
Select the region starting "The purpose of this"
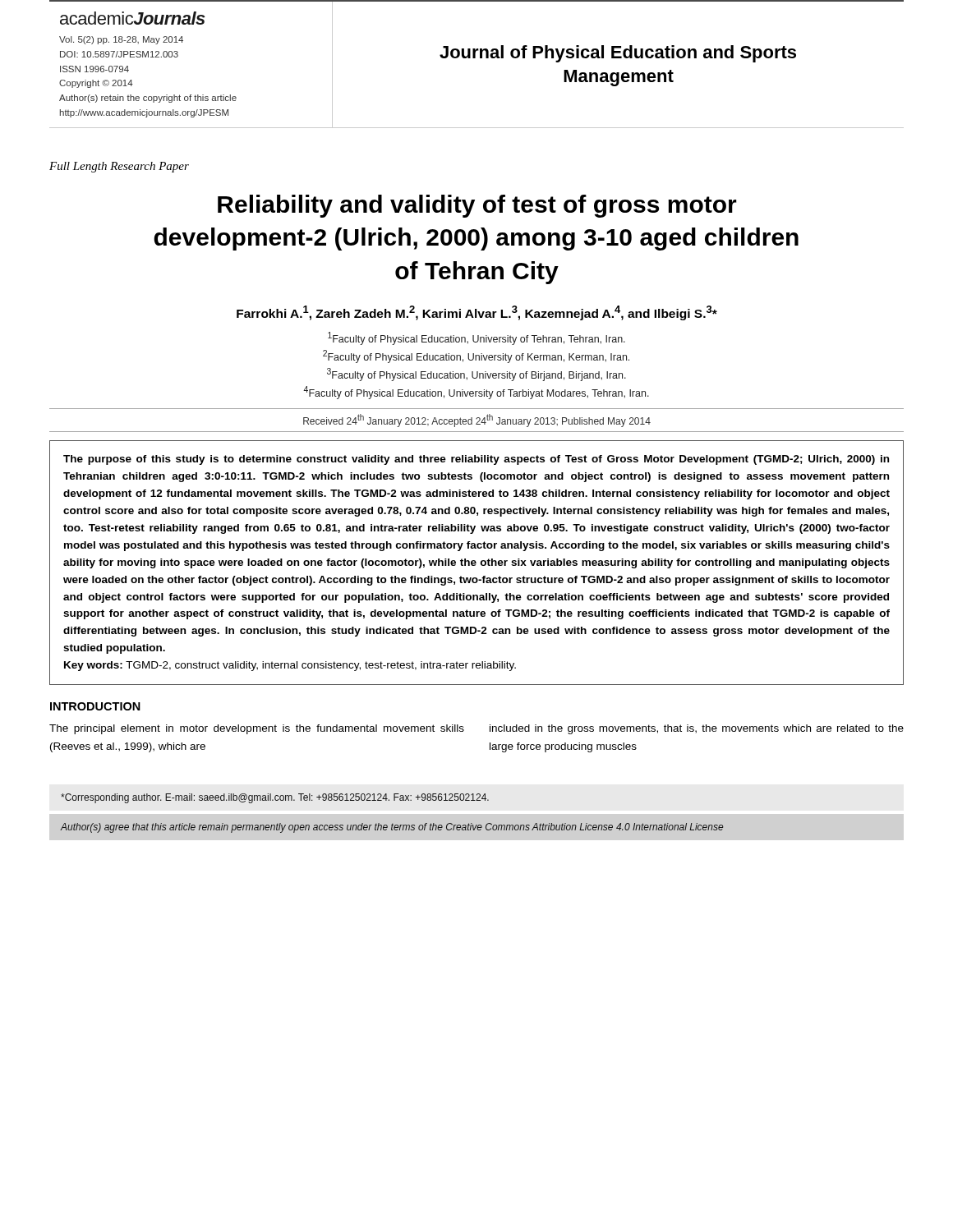476,563
